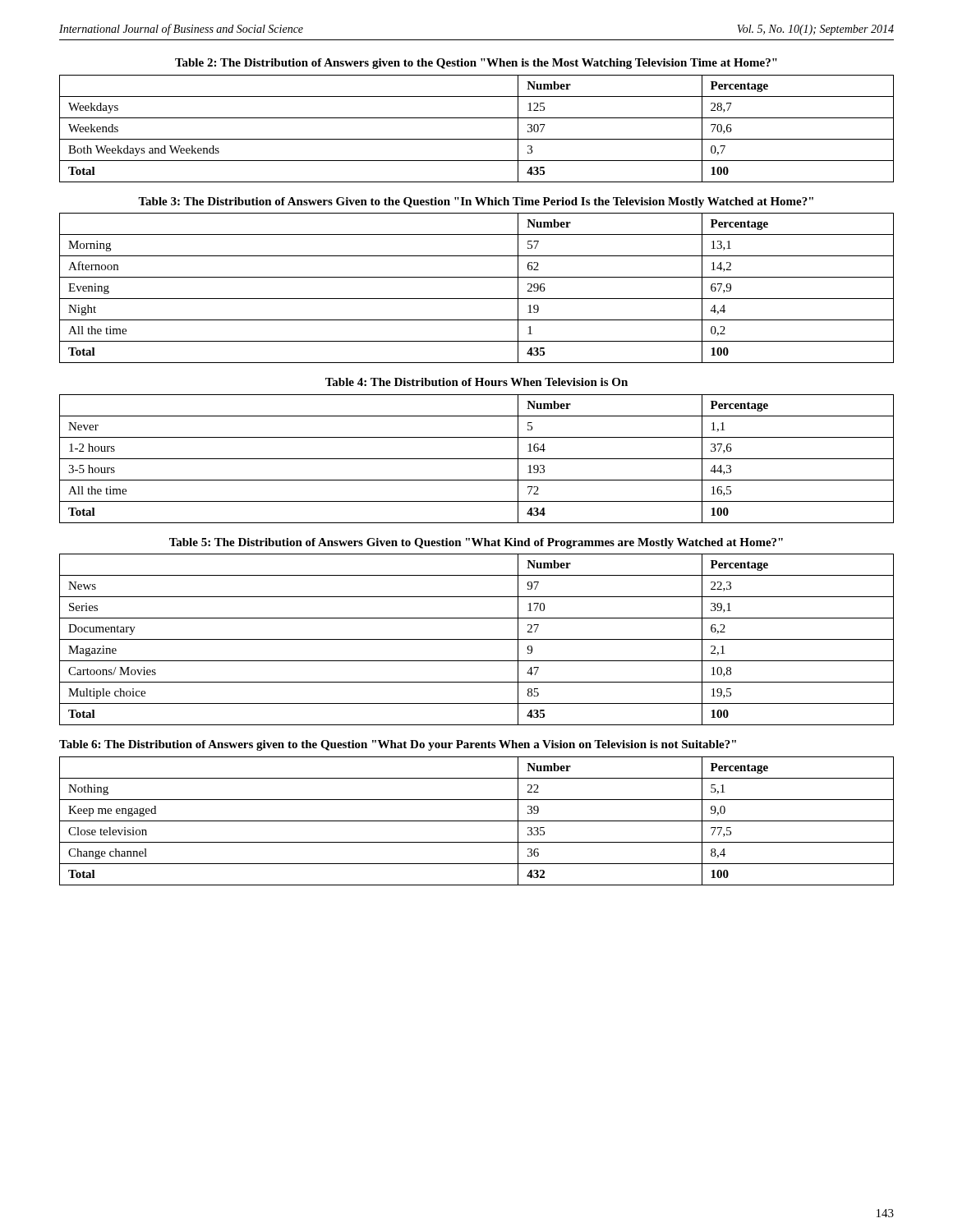Select the table that reads "Keep me engaged"
The image size is (953, 1232).
tap(476, 821)
